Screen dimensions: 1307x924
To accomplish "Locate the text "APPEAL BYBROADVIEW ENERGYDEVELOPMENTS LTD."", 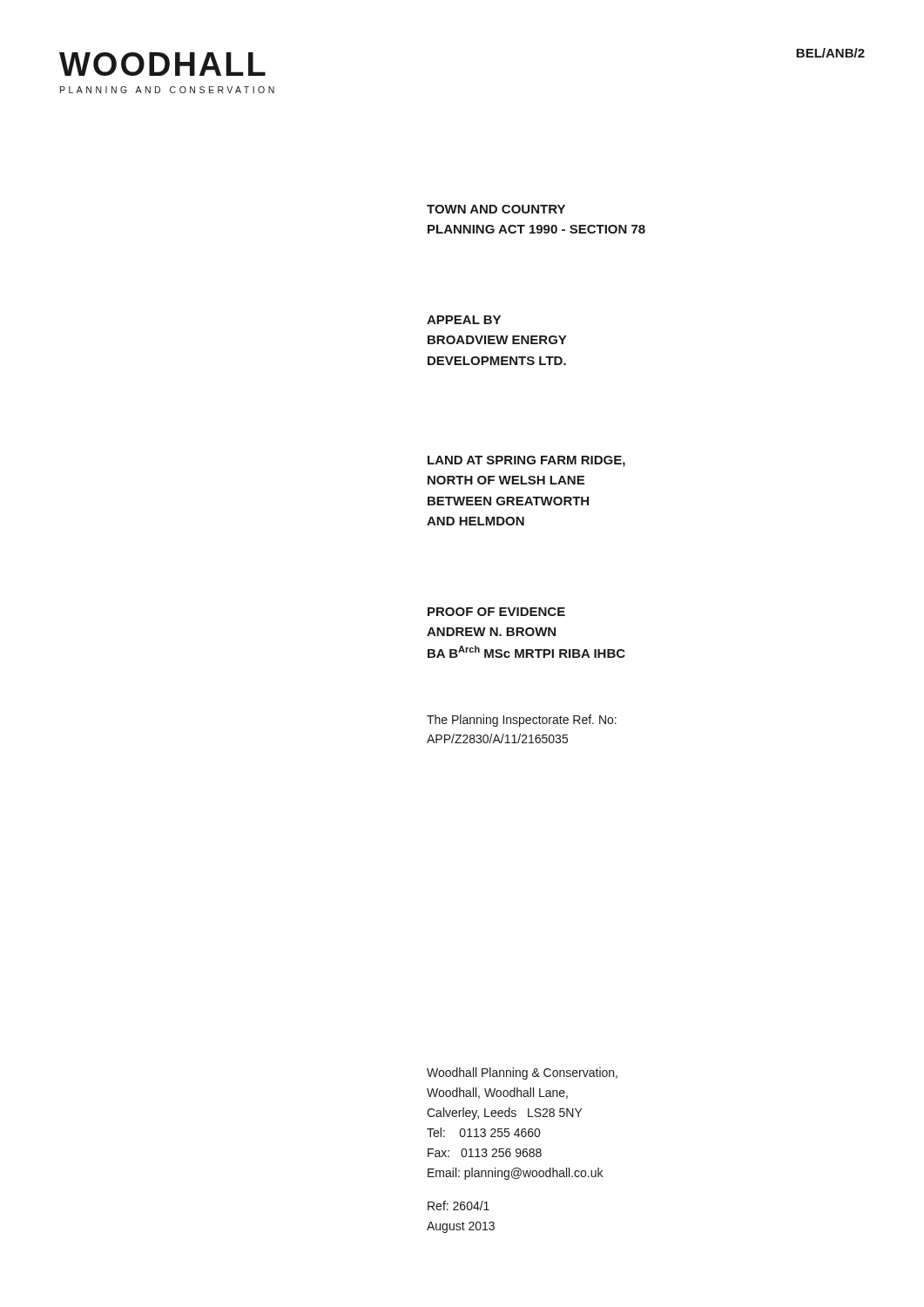I will point(497,340).
